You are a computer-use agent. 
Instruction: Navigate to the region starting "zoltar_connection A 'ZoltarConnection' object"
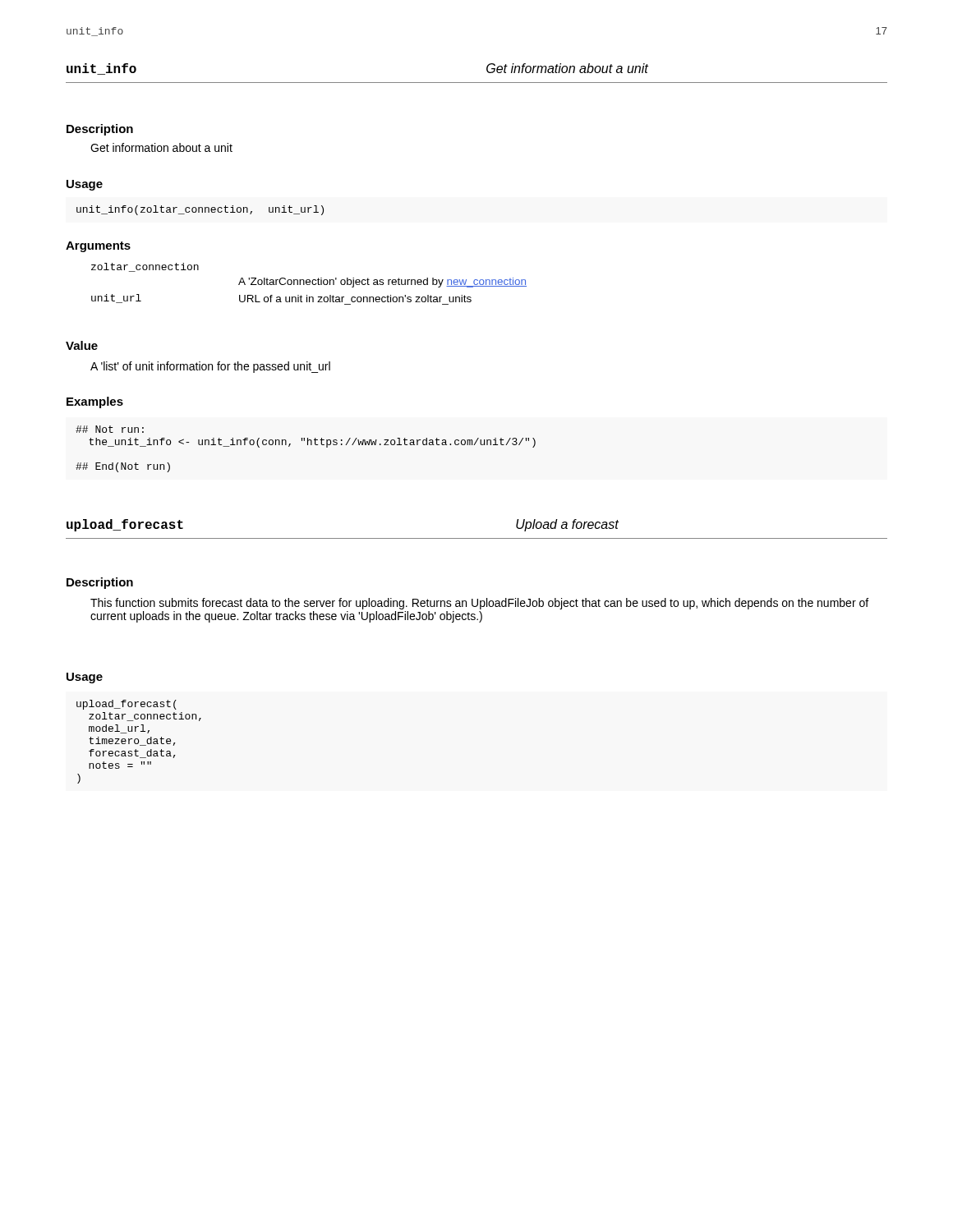[x=489, y=283]
